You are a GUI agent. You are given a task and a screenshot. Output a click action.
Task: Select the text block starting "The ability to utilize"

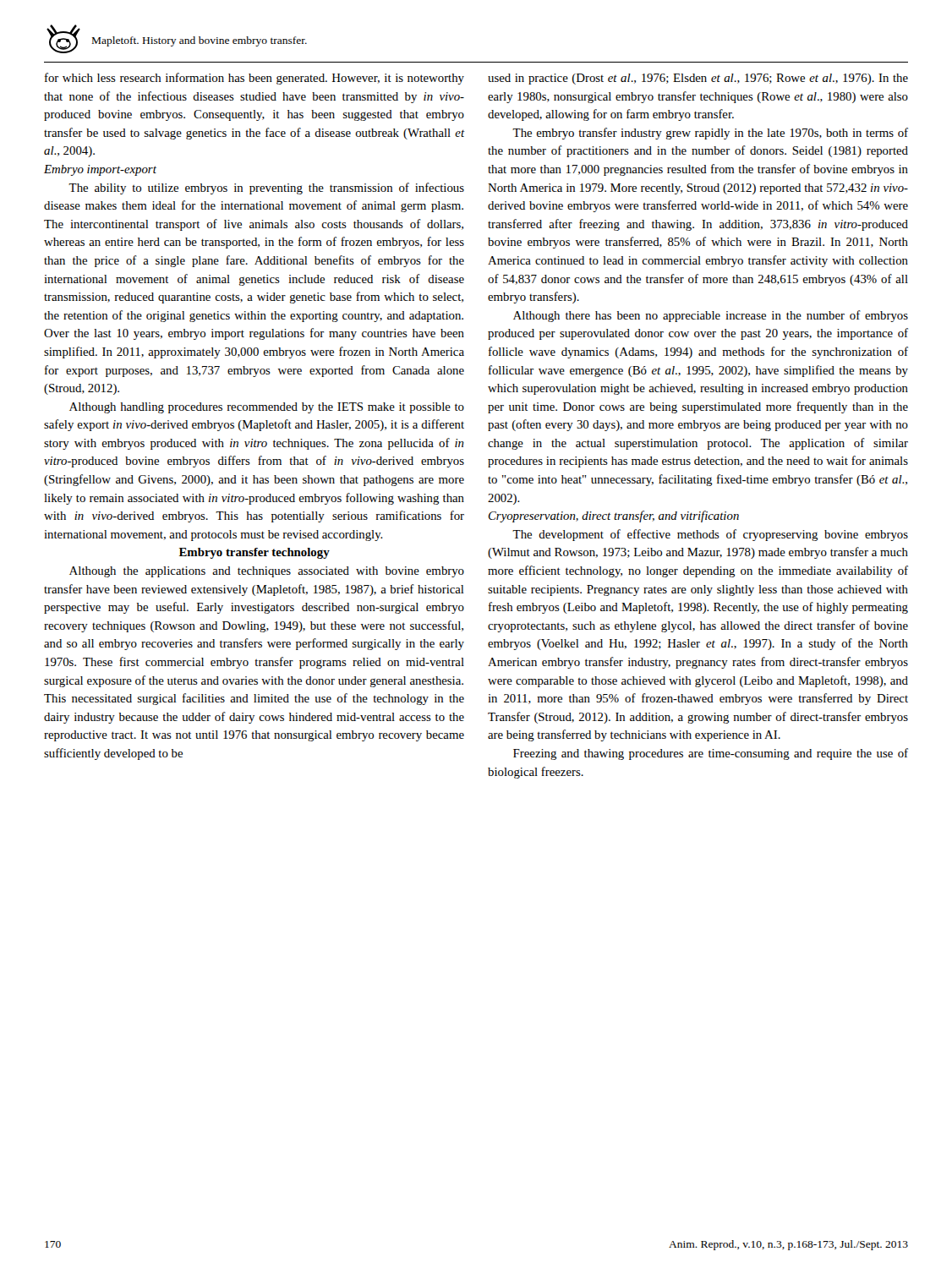click(254, 288)
